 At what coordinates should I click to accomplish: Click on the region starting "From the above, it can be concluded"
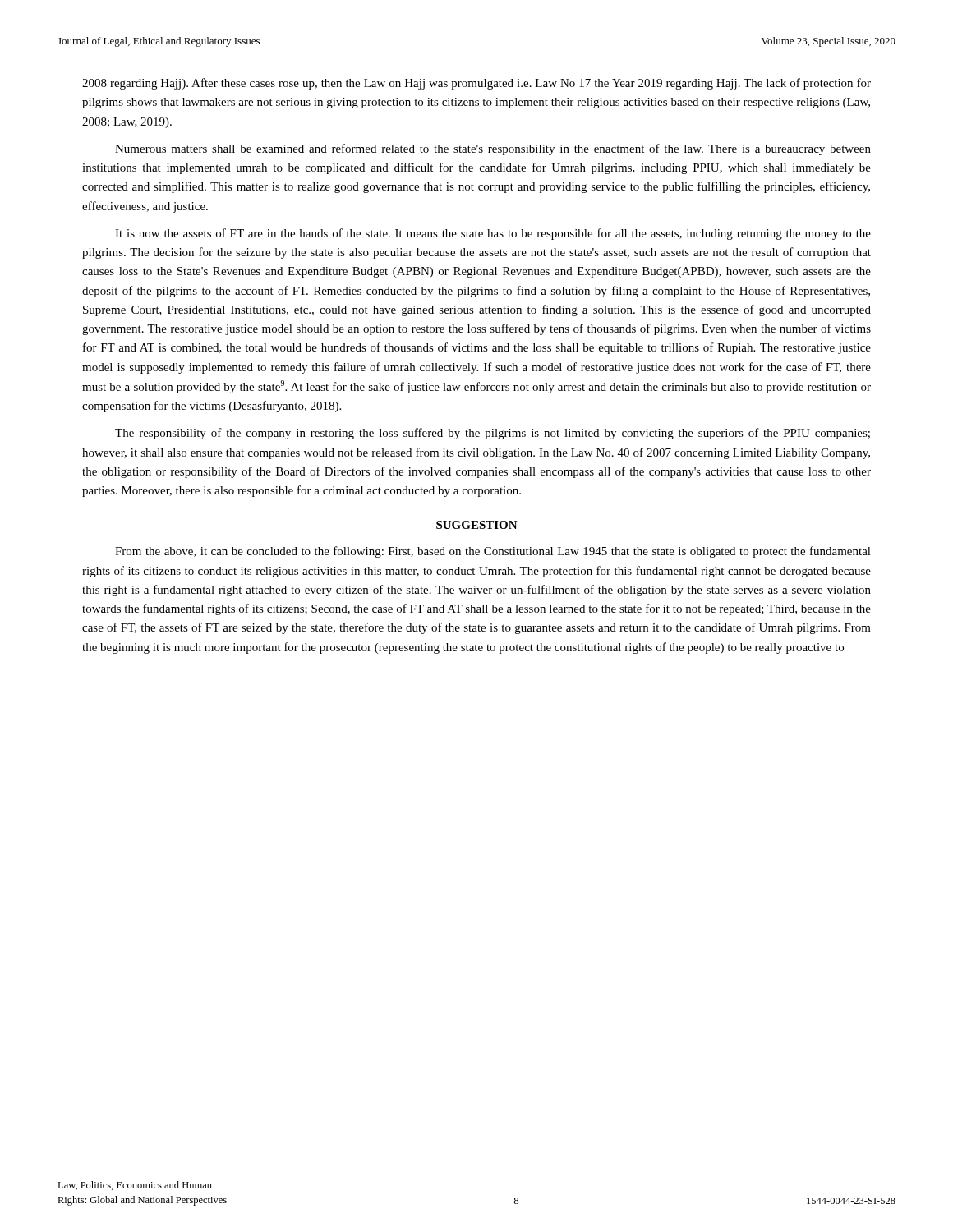tap(476, 600)
